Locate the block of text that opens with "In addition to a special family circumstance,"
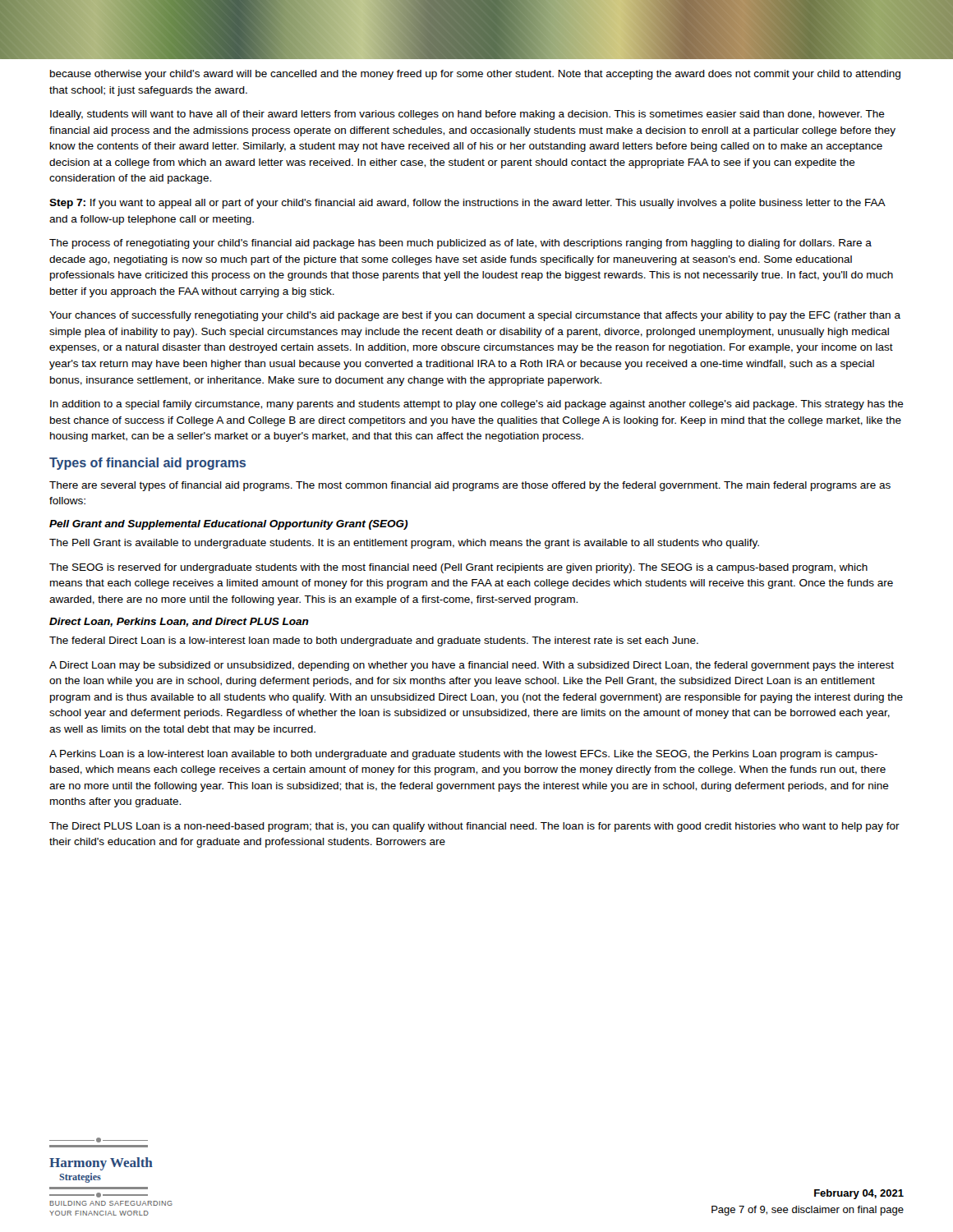The image size is (953, 1232). pyautogui.click(x=476, y=420)
